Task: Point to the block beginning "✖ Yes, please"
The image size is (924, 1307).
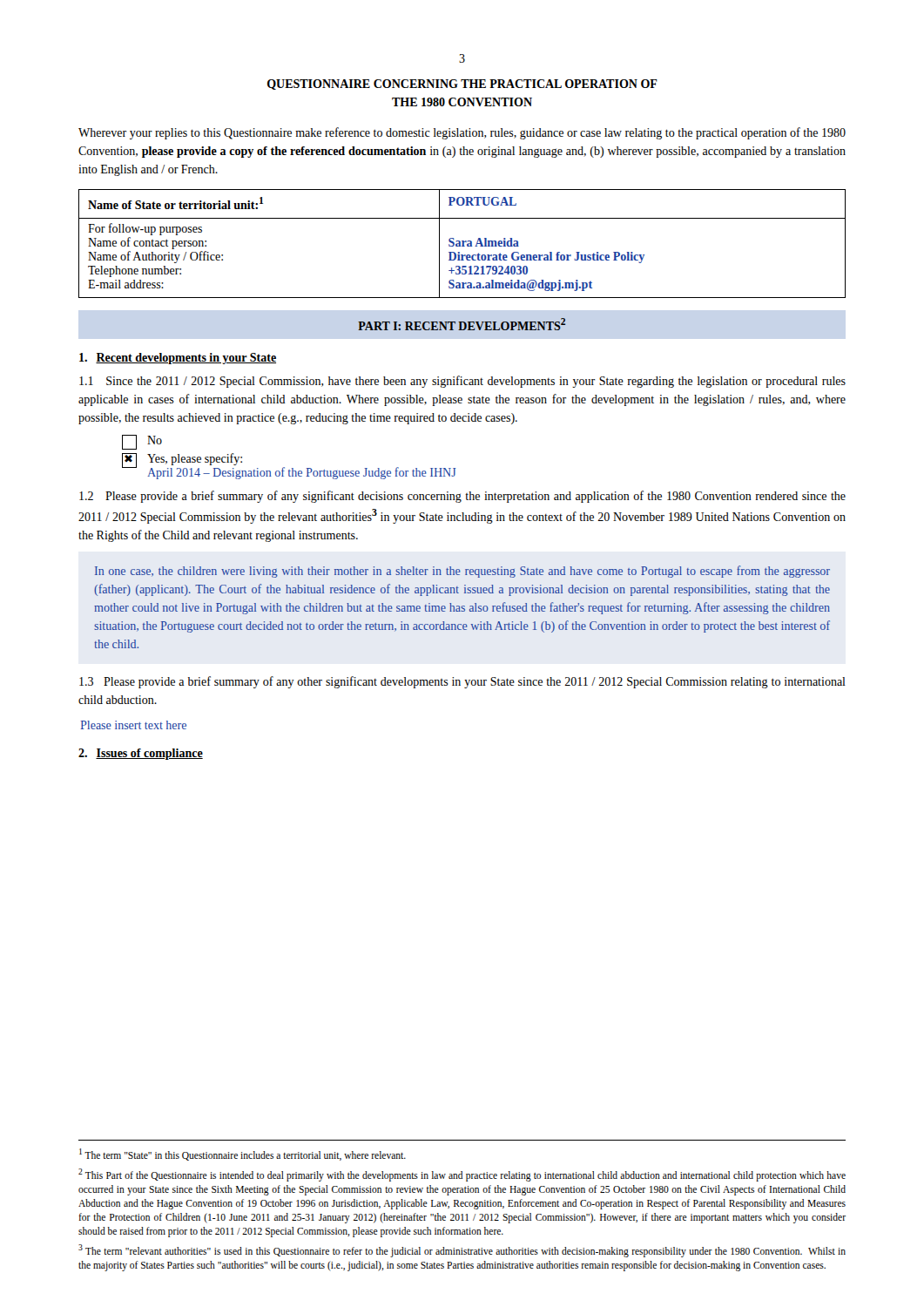Action: pos(289,466)
